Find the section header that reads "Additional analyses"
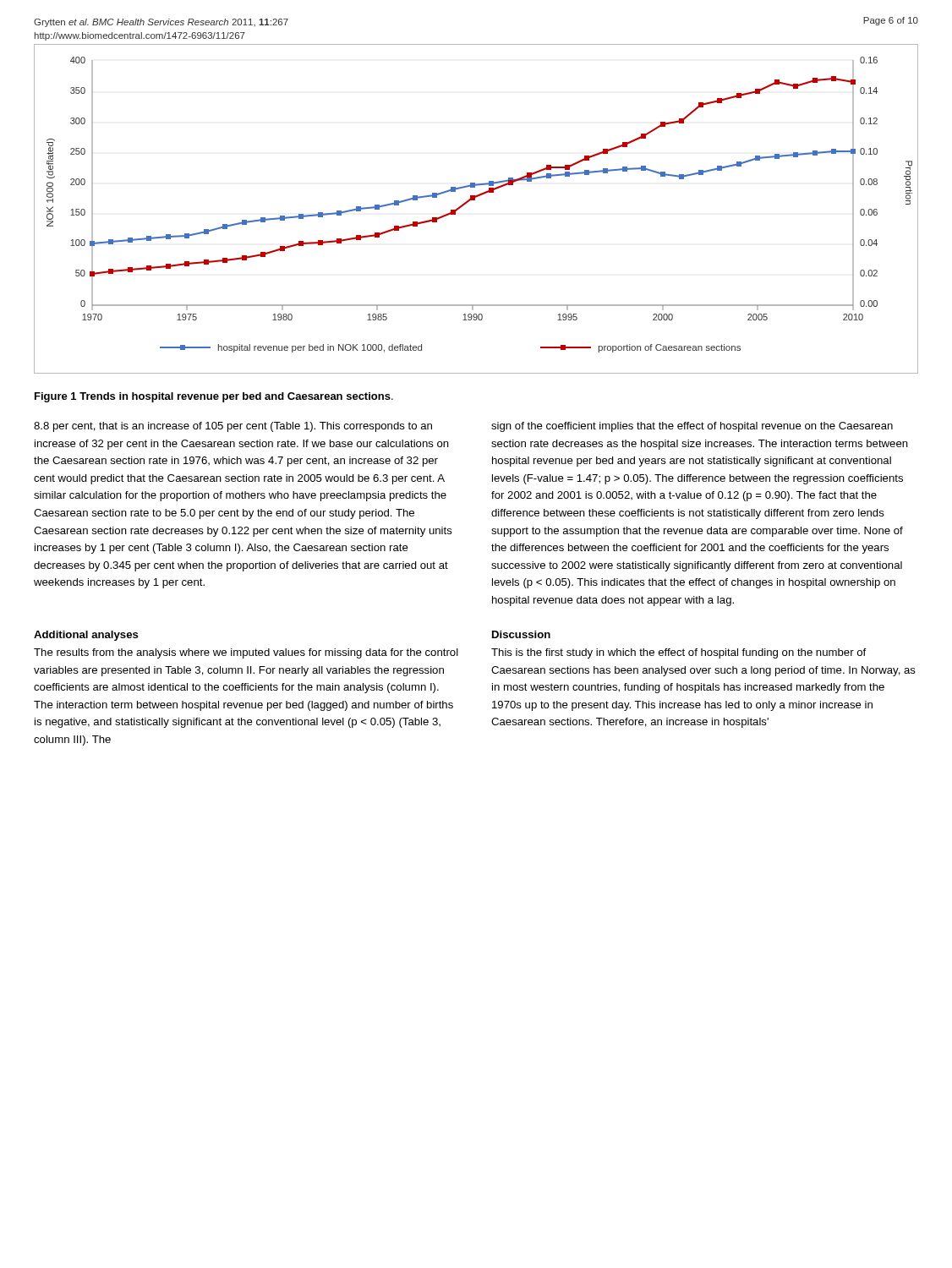This screenshot has height=1268, width=952. tap(86, 634)
